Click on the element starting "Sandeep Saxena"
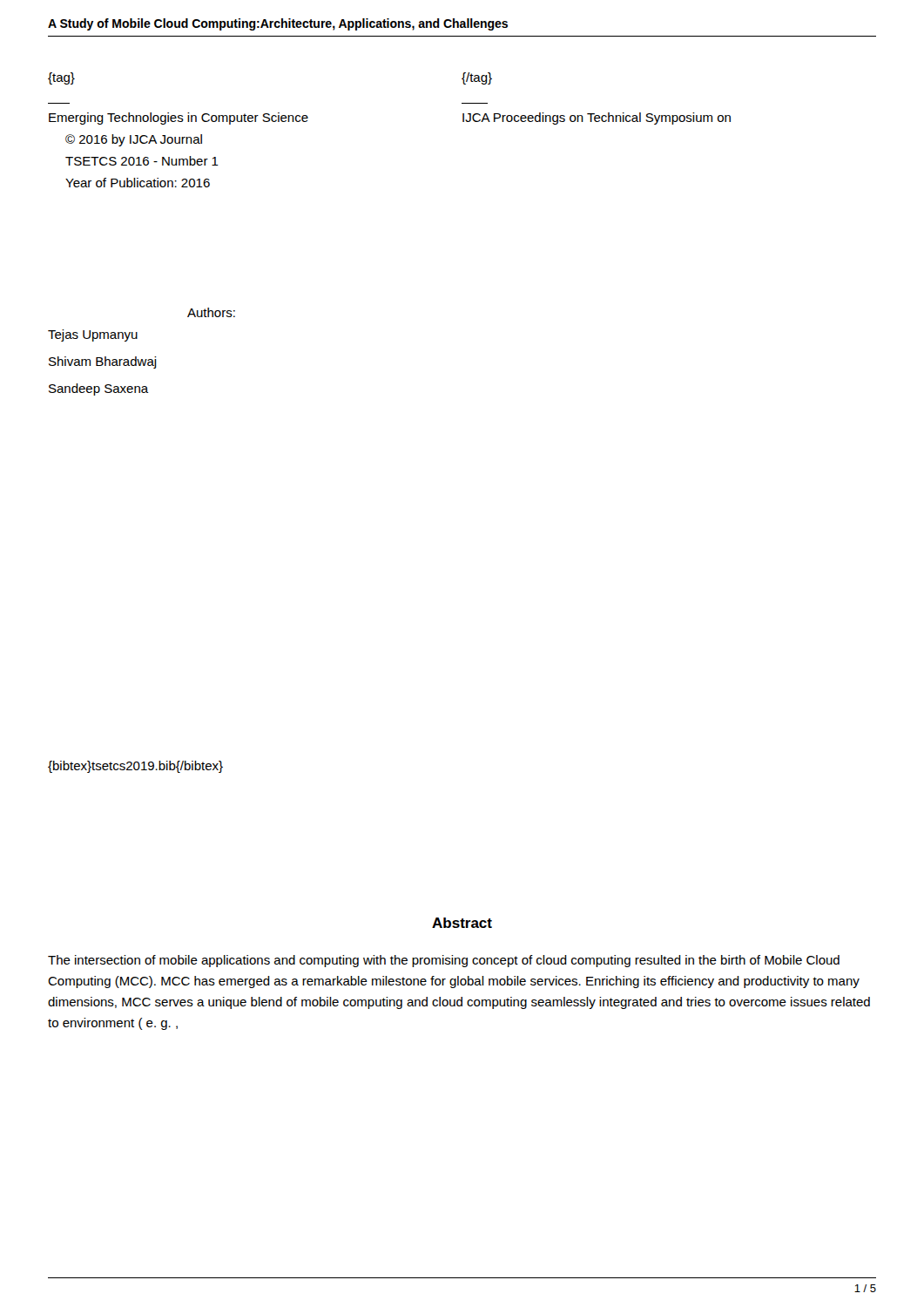The height and width of the screenshot is (1307, 924). [x=98, y=388]
